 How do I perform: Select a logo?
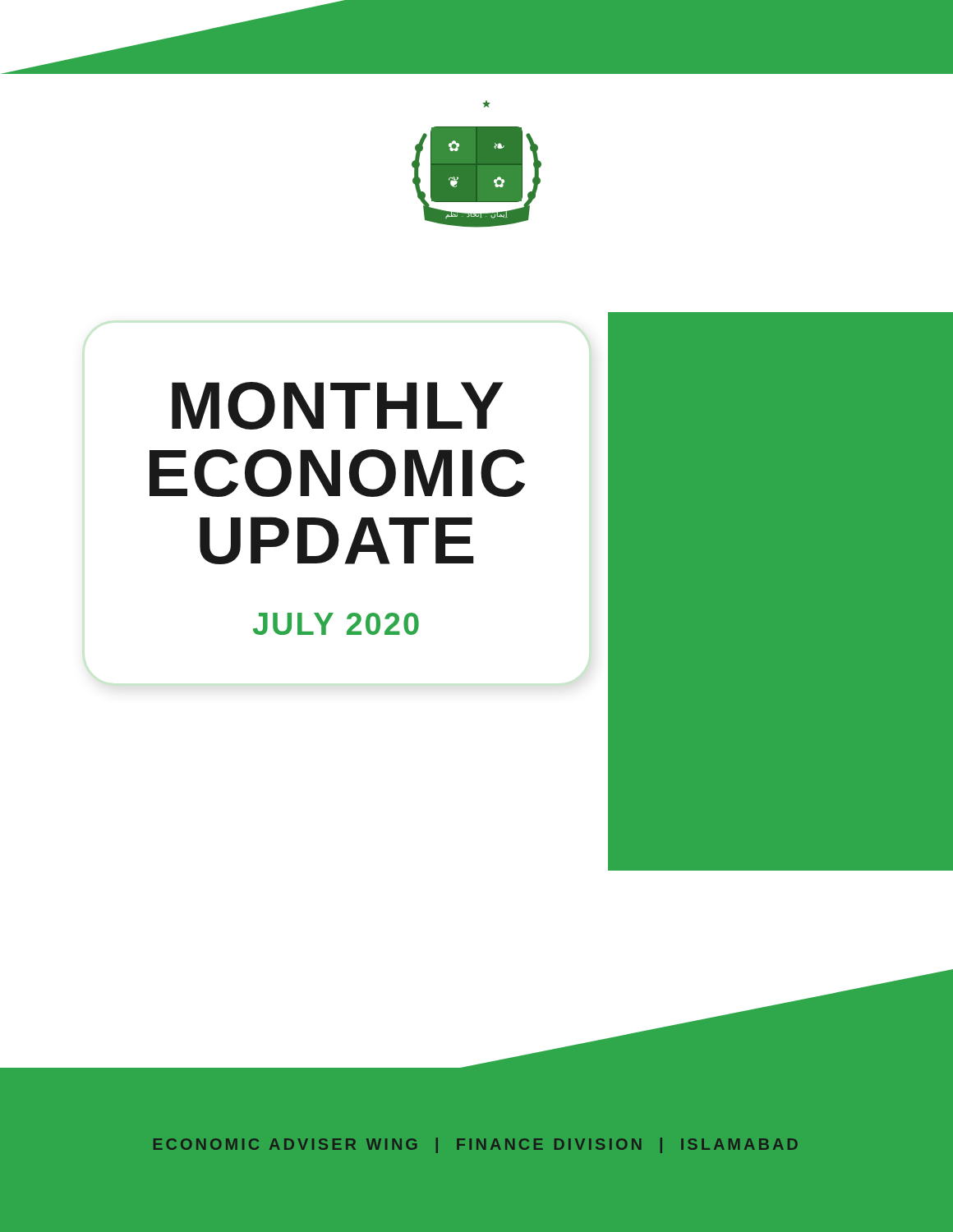tap(476, 164)
